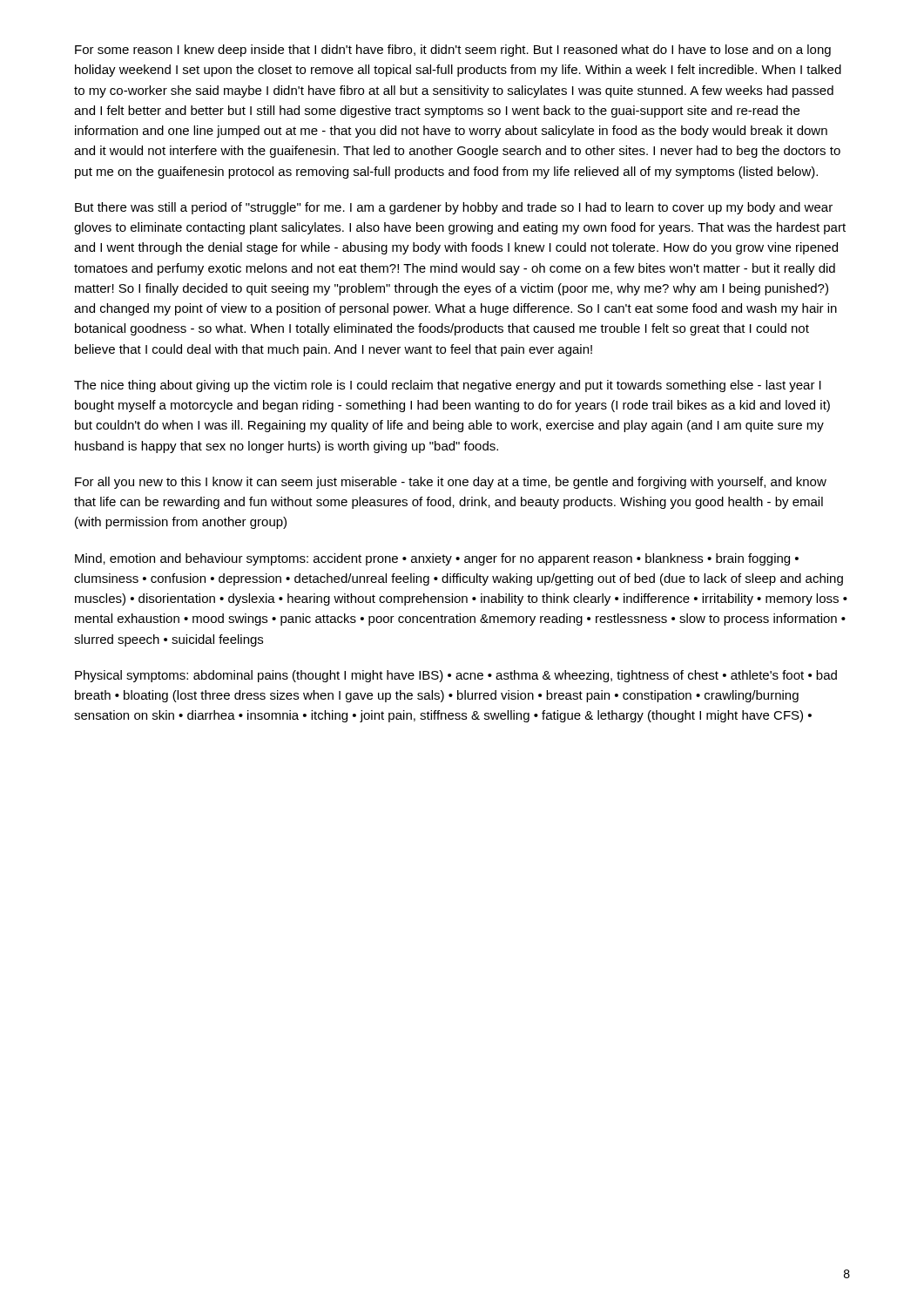This screenshot has width=924, height=1307.
Task: Select the text block containing "For all you new to this I"
Action: pos(450,501)
